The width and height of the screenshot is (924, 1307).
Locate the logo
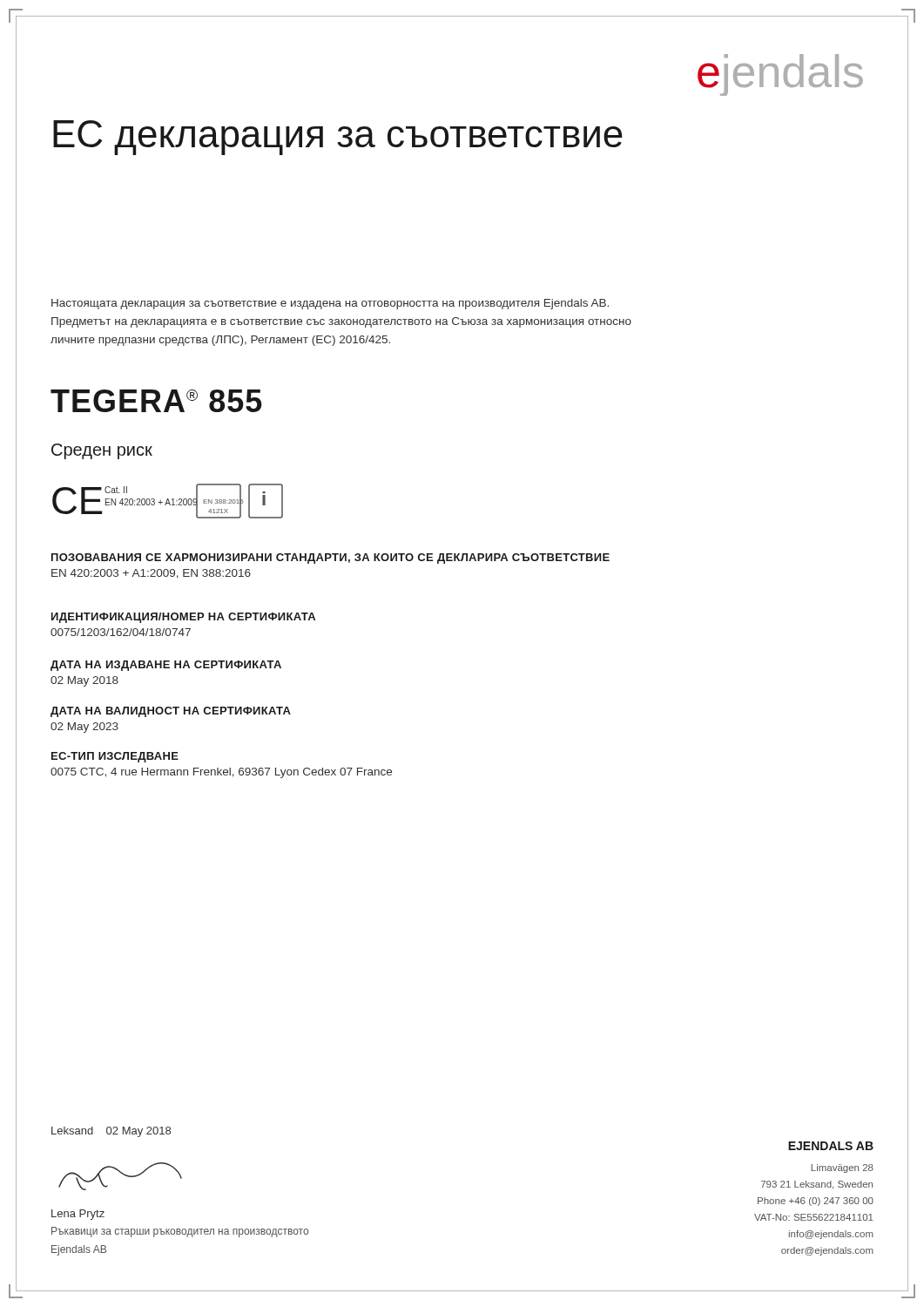783,72
